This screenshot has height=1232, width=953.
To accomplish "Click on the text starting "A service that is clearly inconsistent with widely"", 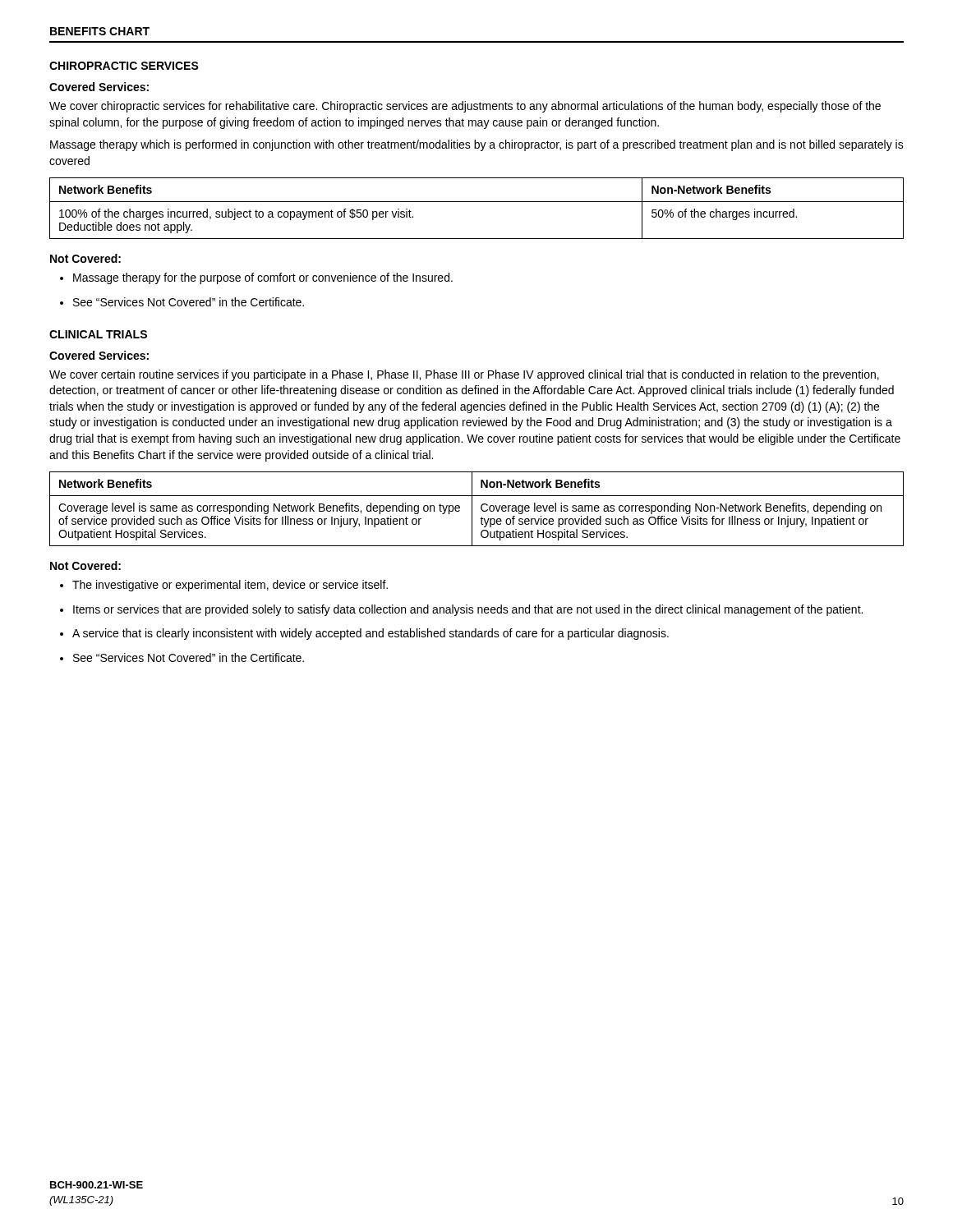I will click(x=476, y=634).
